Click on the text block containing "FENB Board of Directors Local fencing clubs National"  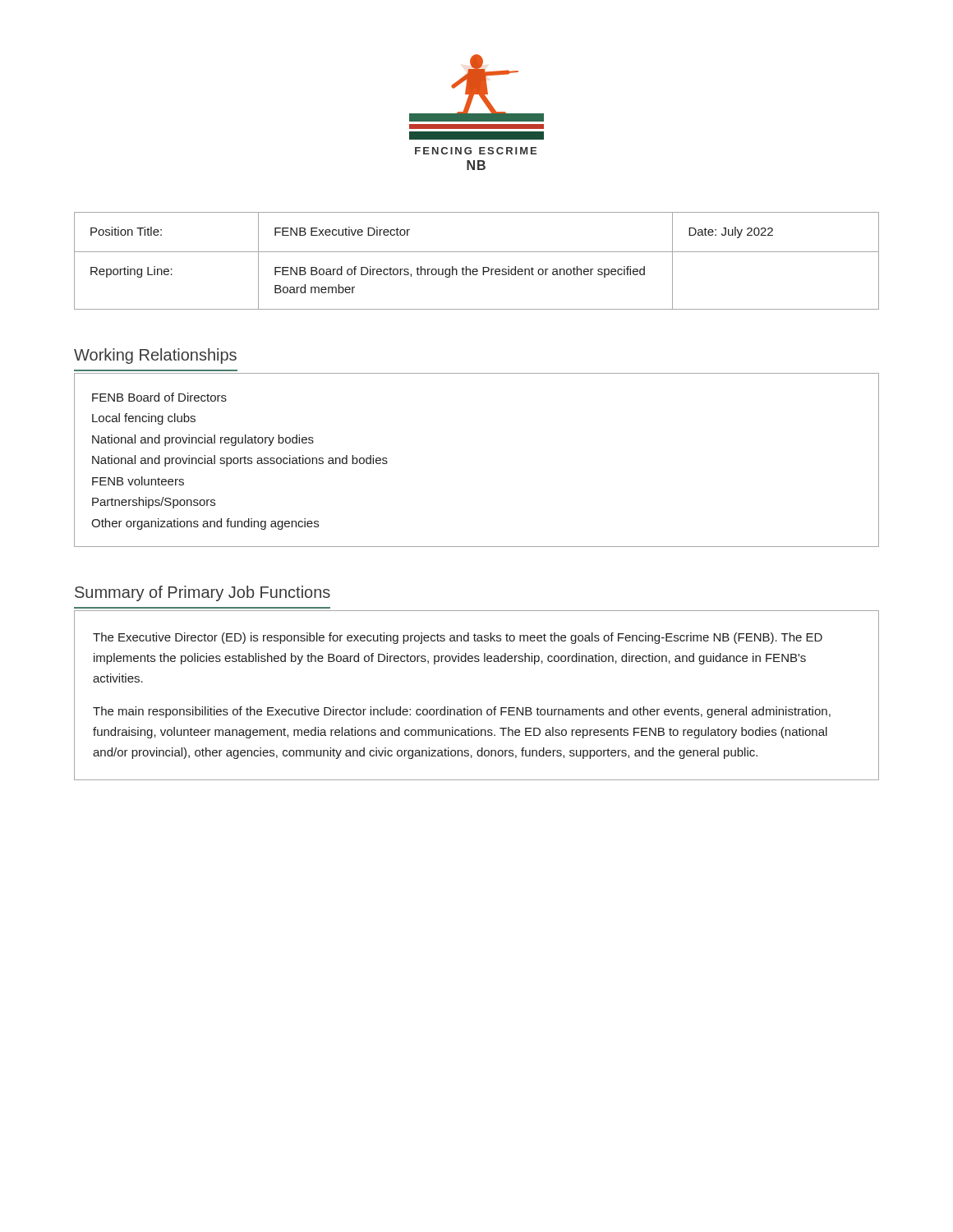[240, 460]
